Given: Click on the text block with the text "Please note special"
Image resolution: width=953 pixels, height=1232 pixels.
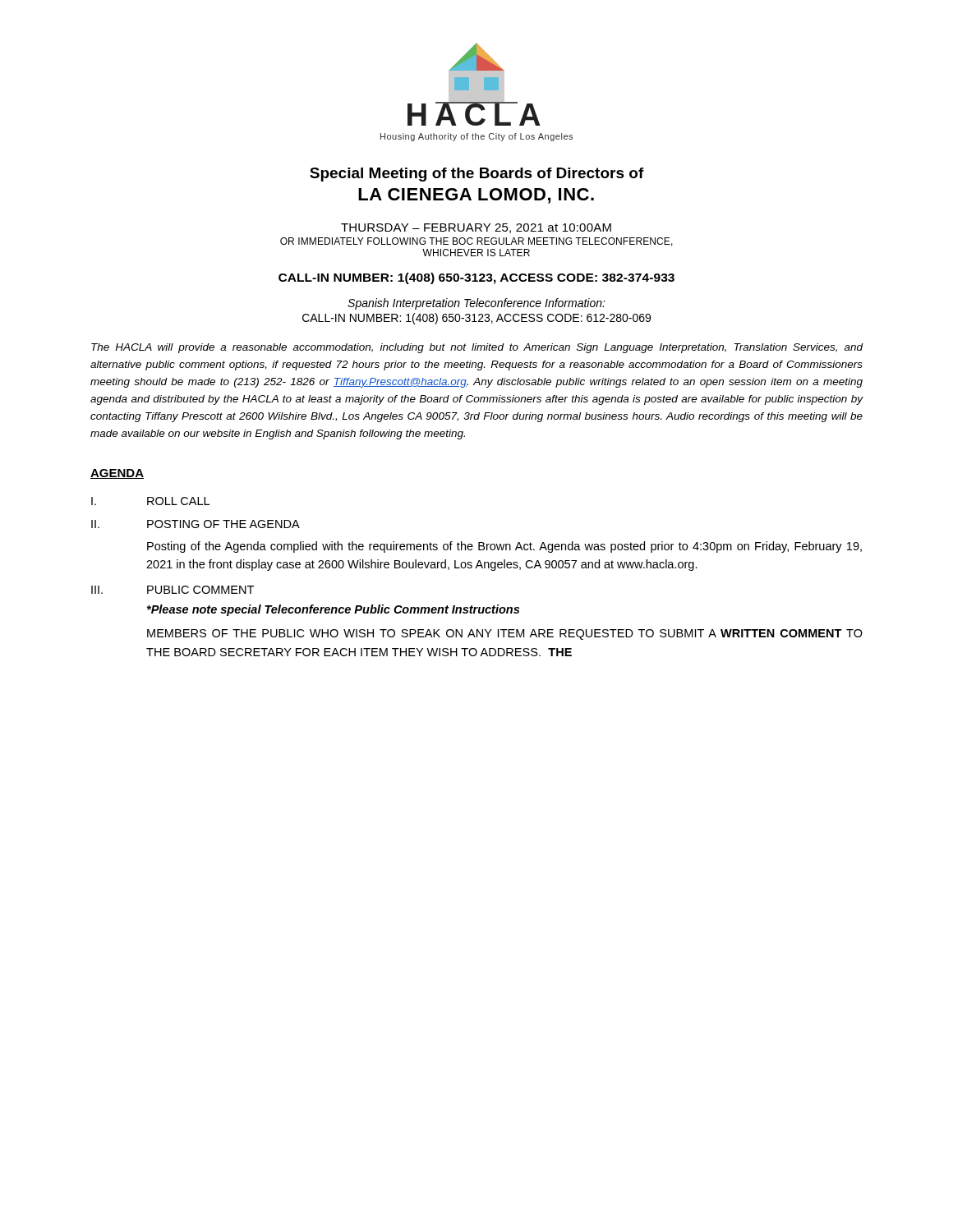Looking at the screenshot, I should (x=333, y=610).
